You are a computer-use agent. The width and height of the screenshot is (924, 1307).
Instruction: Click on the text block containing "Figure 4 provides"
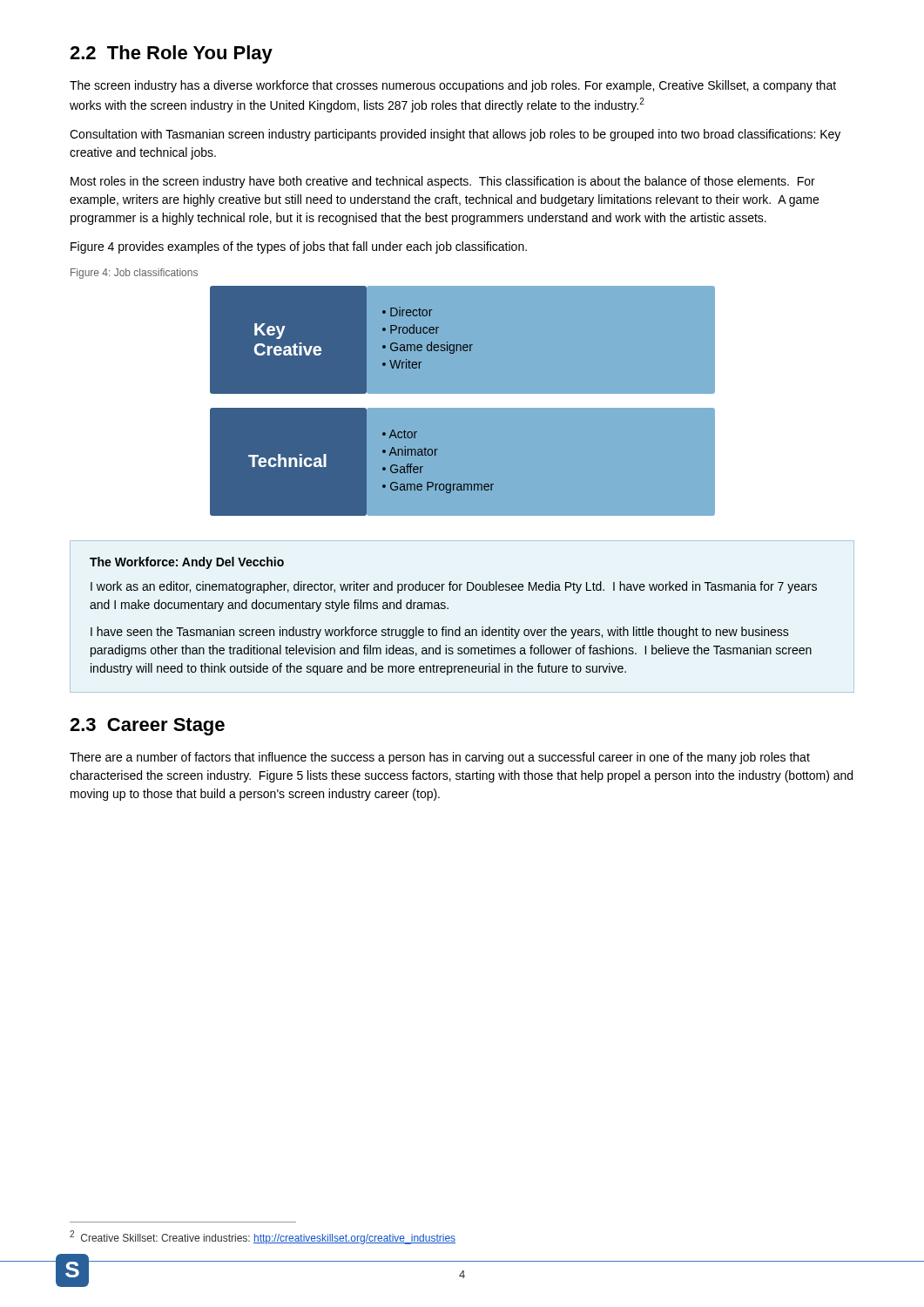tap(299, 246)
